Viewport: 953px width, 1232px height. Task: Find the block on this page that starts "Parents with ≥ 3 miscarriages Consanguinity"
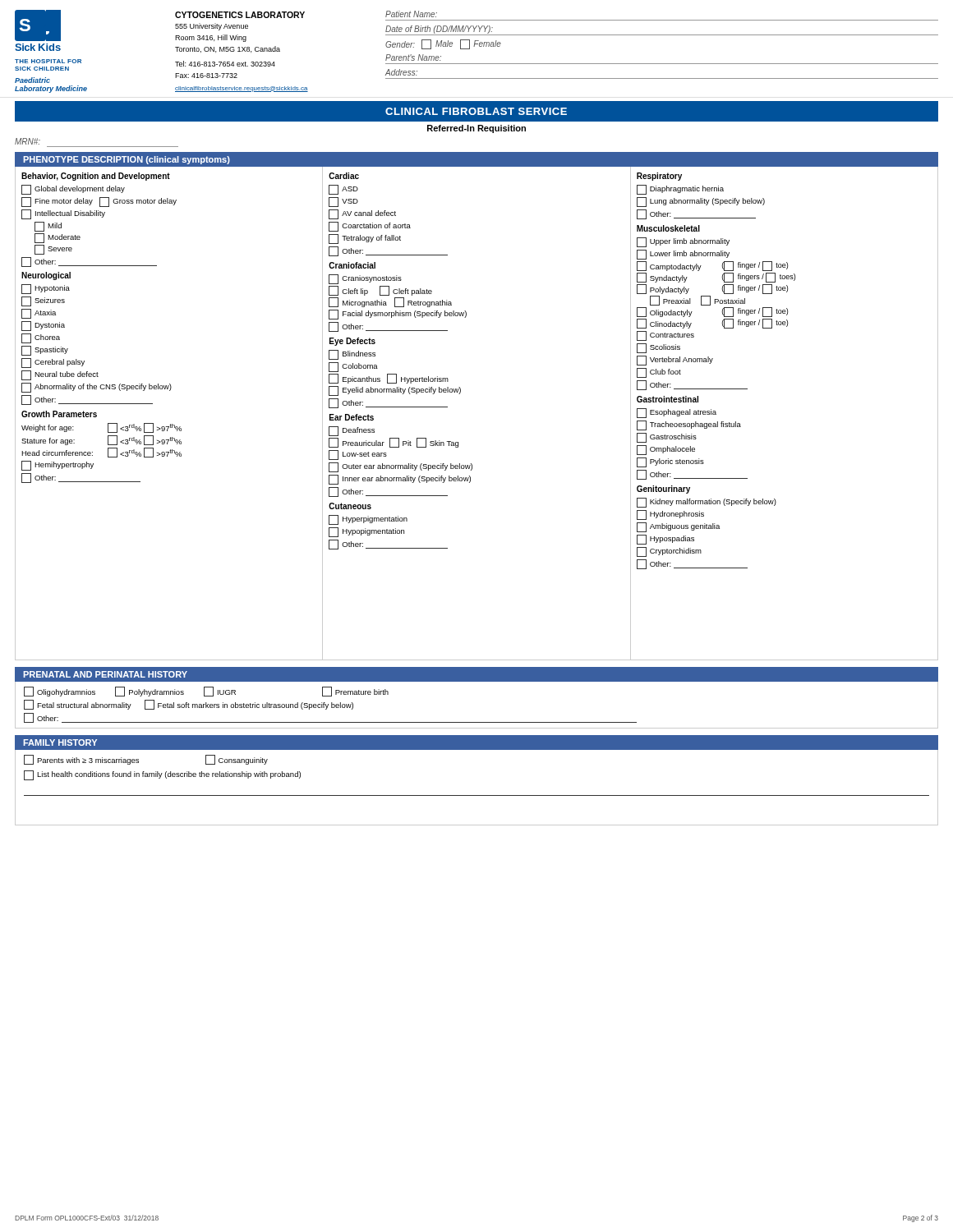[84, 759]
